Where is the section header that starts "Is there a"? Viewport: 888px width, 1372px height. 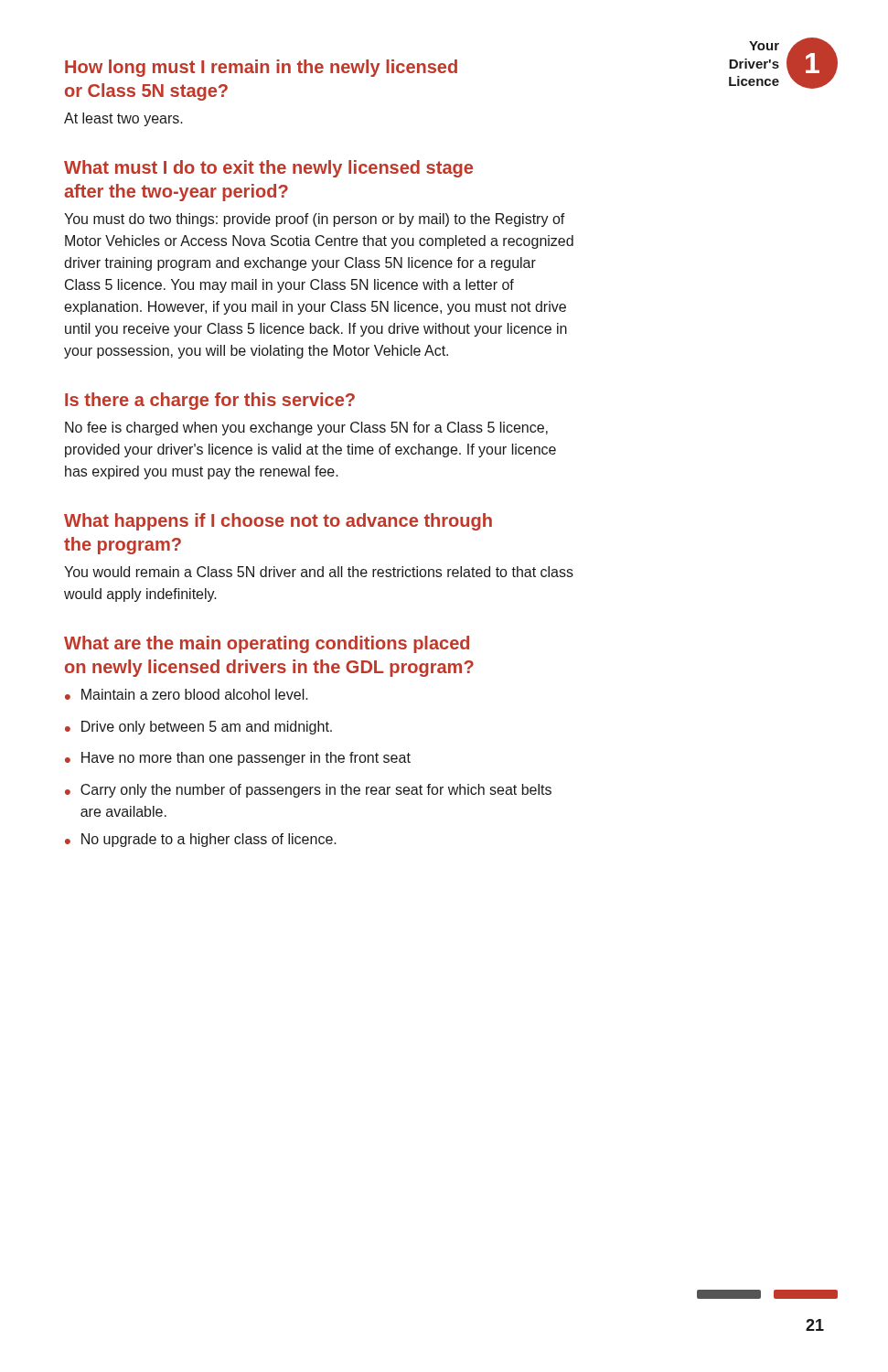click(210, 400)
